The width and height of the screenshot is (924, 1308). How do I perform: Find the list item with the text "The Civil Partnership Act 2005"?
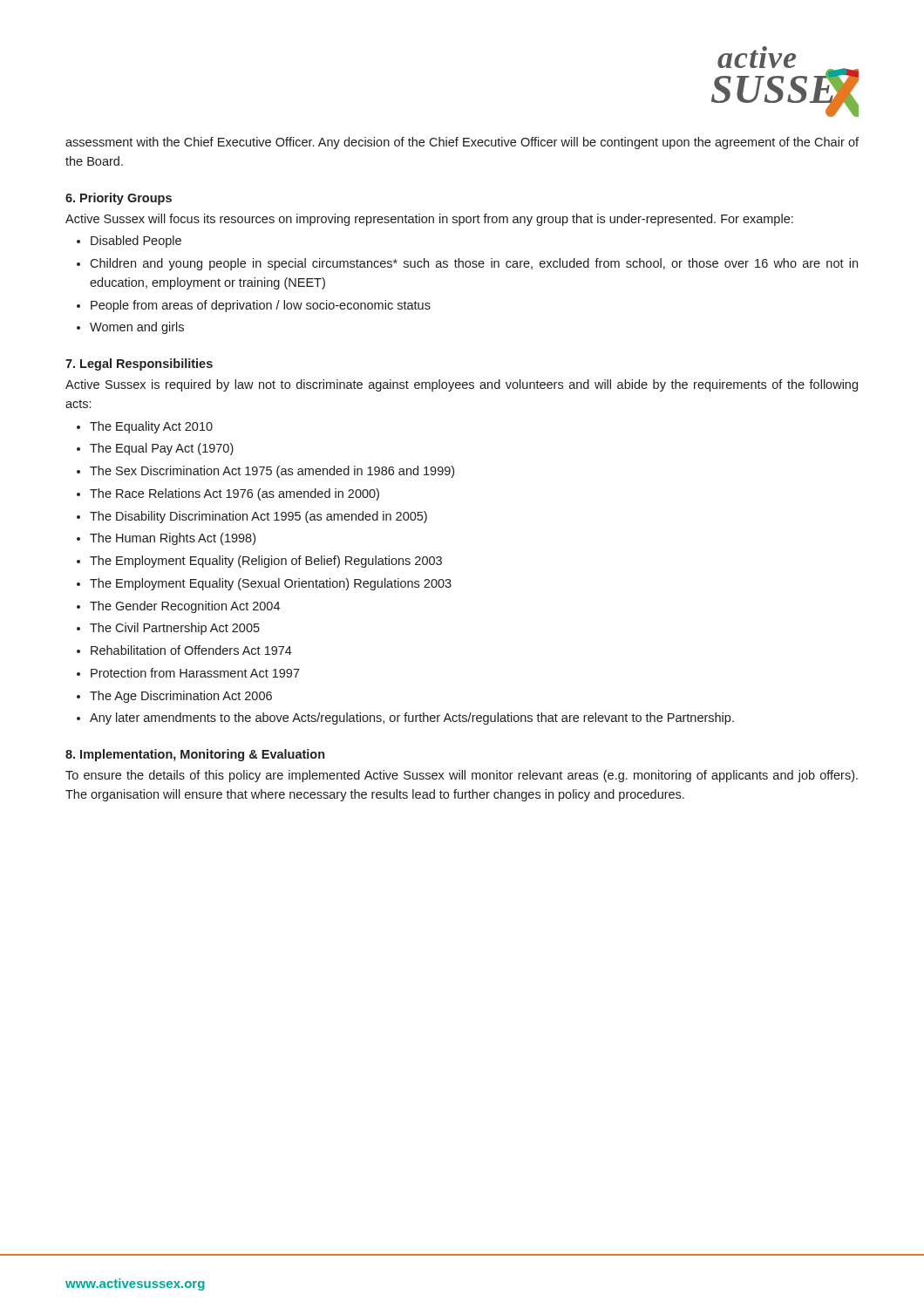click(168, 629)
